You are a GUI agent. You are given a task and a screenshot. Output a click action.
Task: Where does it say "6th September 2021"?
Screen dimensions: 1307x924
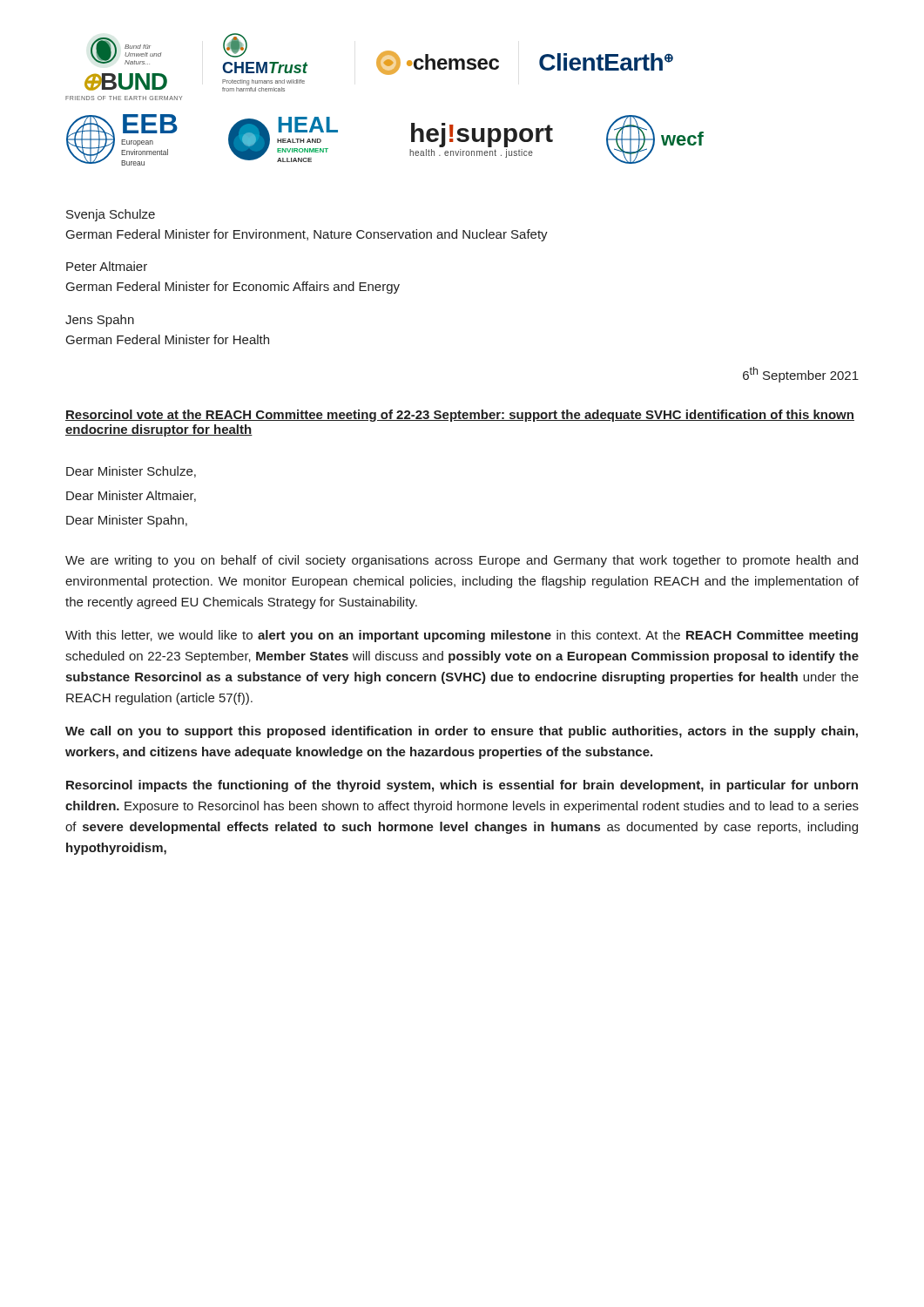coord(800,374)
